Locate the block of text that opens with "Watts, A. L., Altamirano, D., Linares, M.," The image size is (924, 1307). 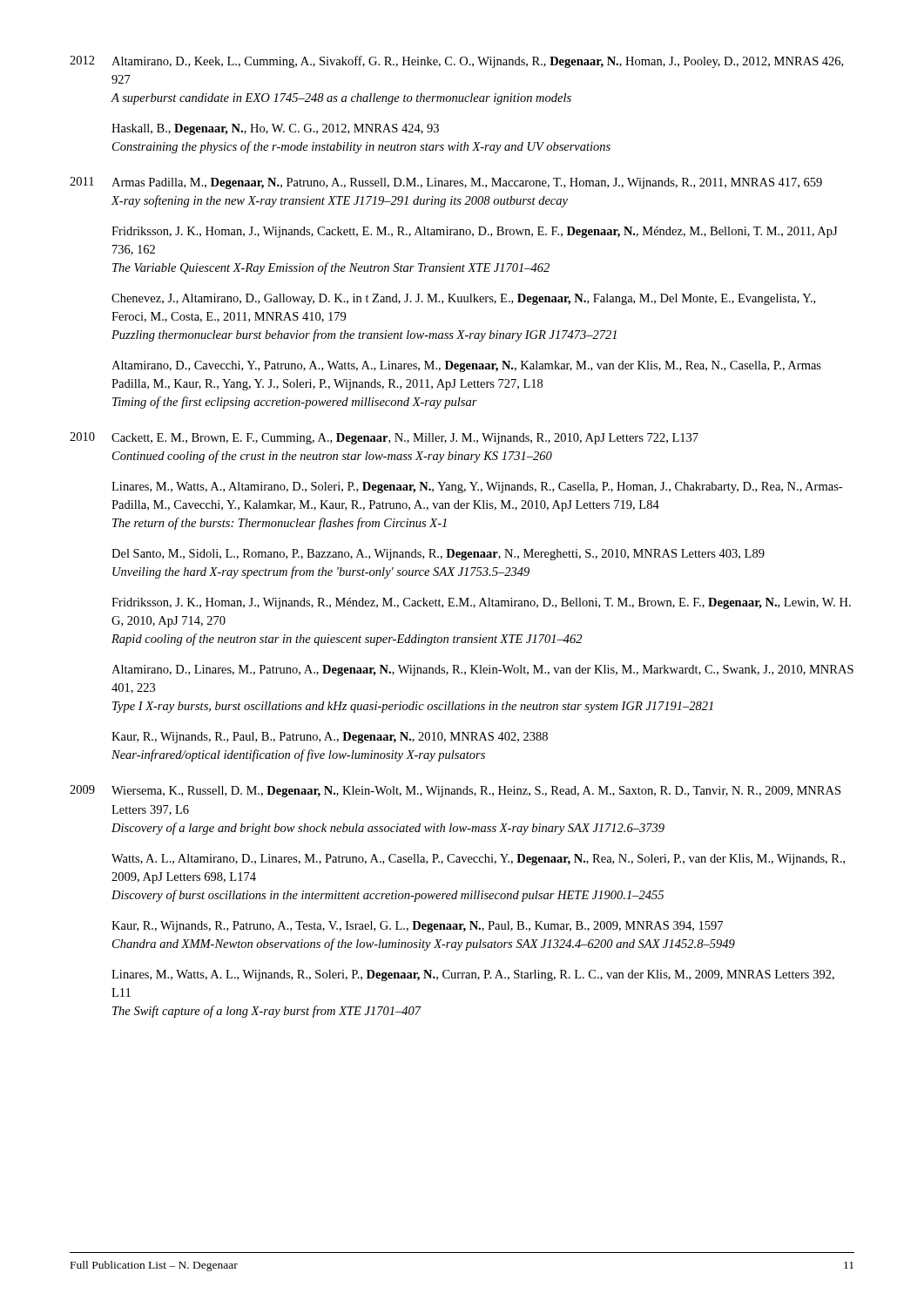point(462,881)
